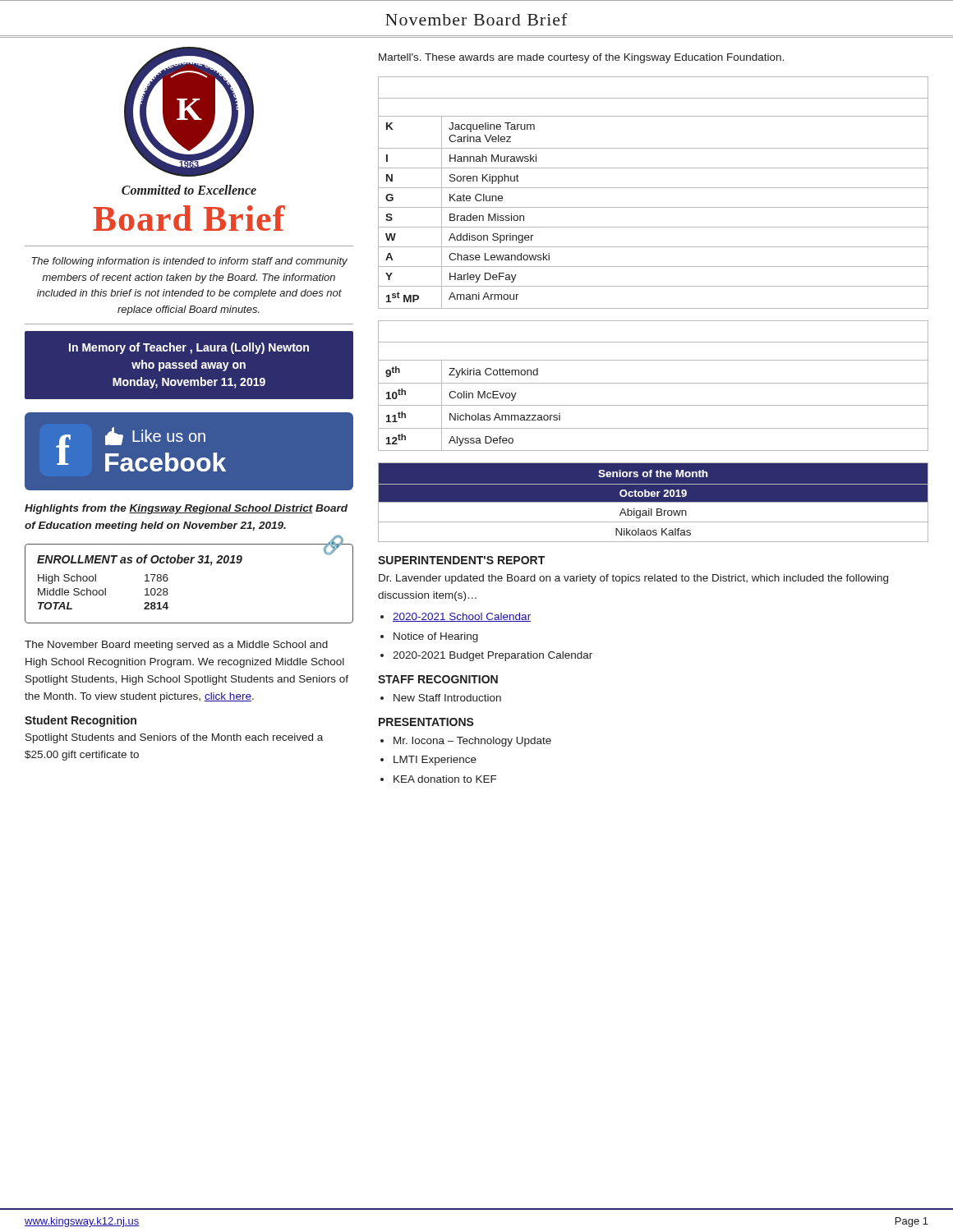Locate the table with the text "9 th"
The image size is (953, 1232).
(x=653, y=386)
